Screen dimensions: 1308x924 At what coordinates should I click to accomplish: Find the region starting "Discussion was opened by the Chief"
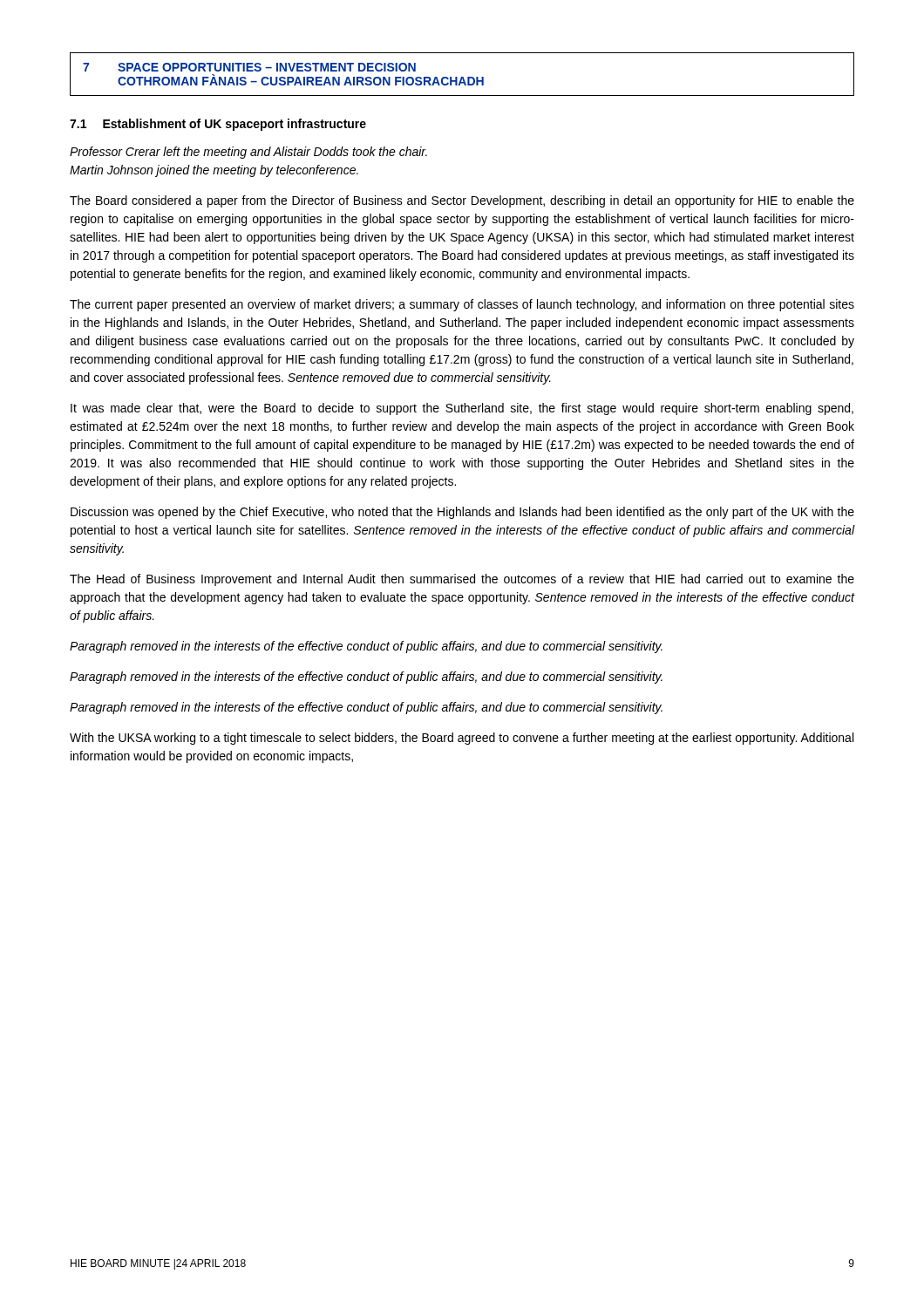462,531
